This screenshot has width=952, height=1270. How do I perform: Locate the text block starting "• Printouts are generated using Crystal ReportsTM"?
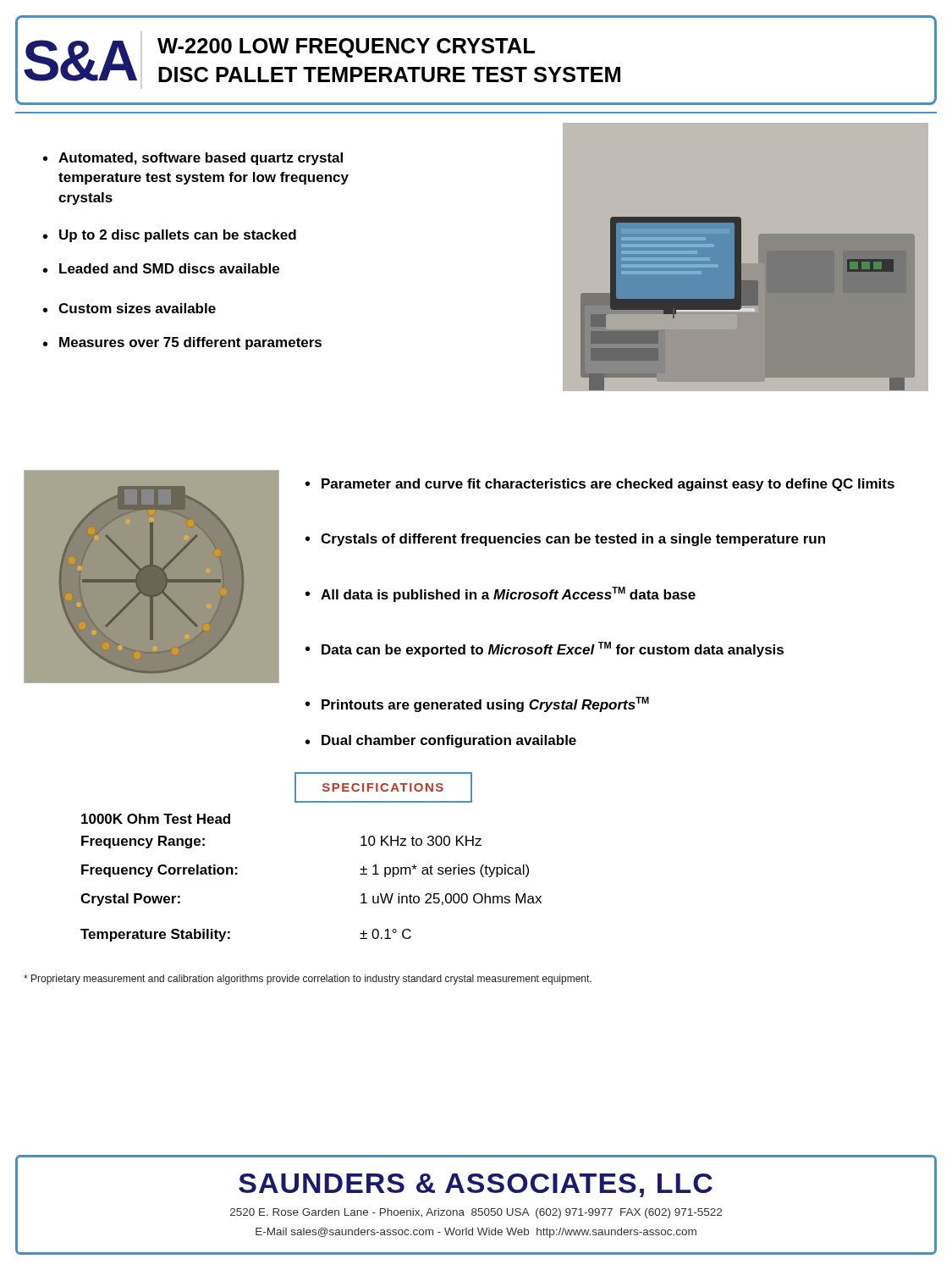[609, 704]
